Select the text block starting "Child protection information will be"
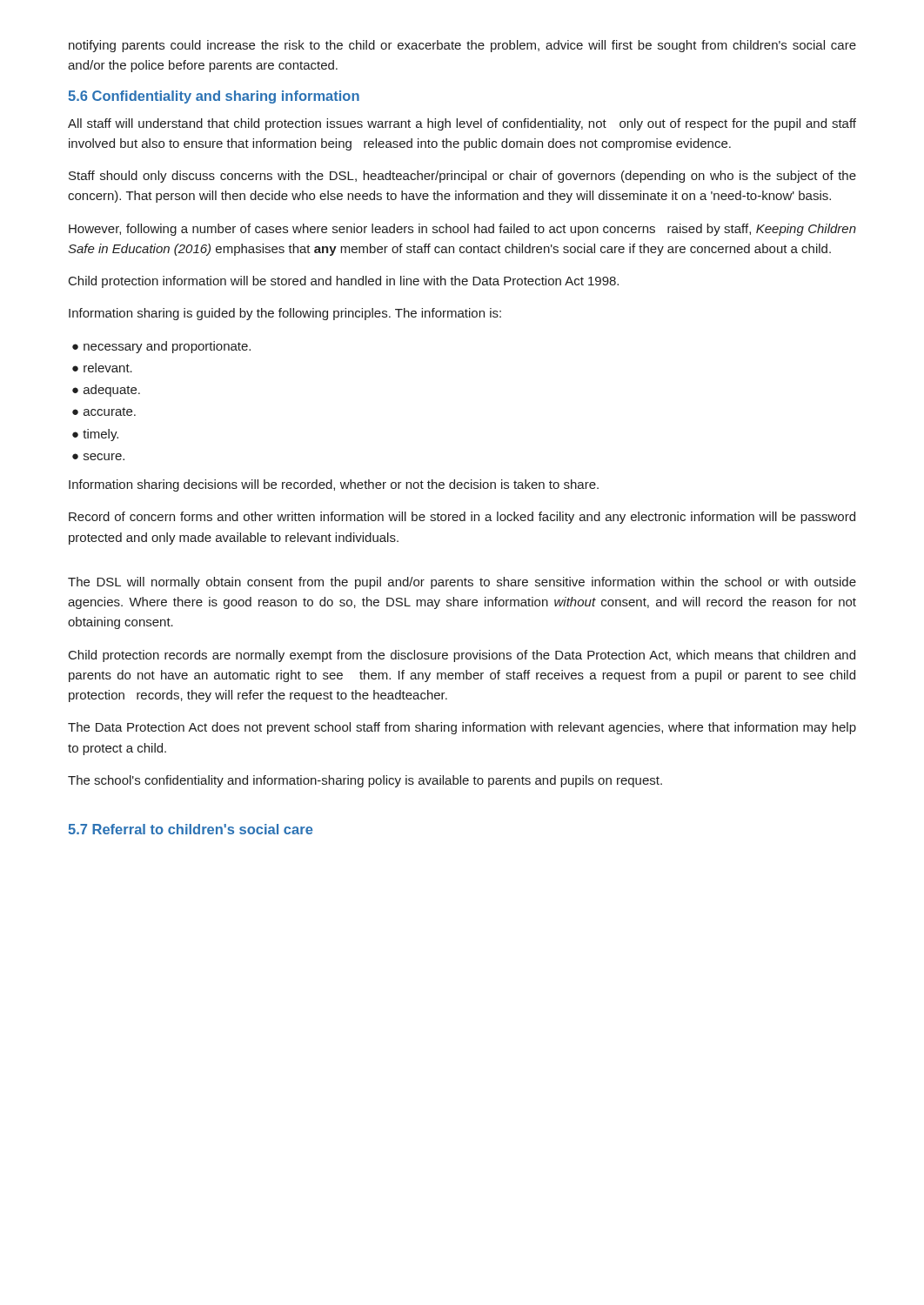Screen dimensions: 1305x924 344,281
